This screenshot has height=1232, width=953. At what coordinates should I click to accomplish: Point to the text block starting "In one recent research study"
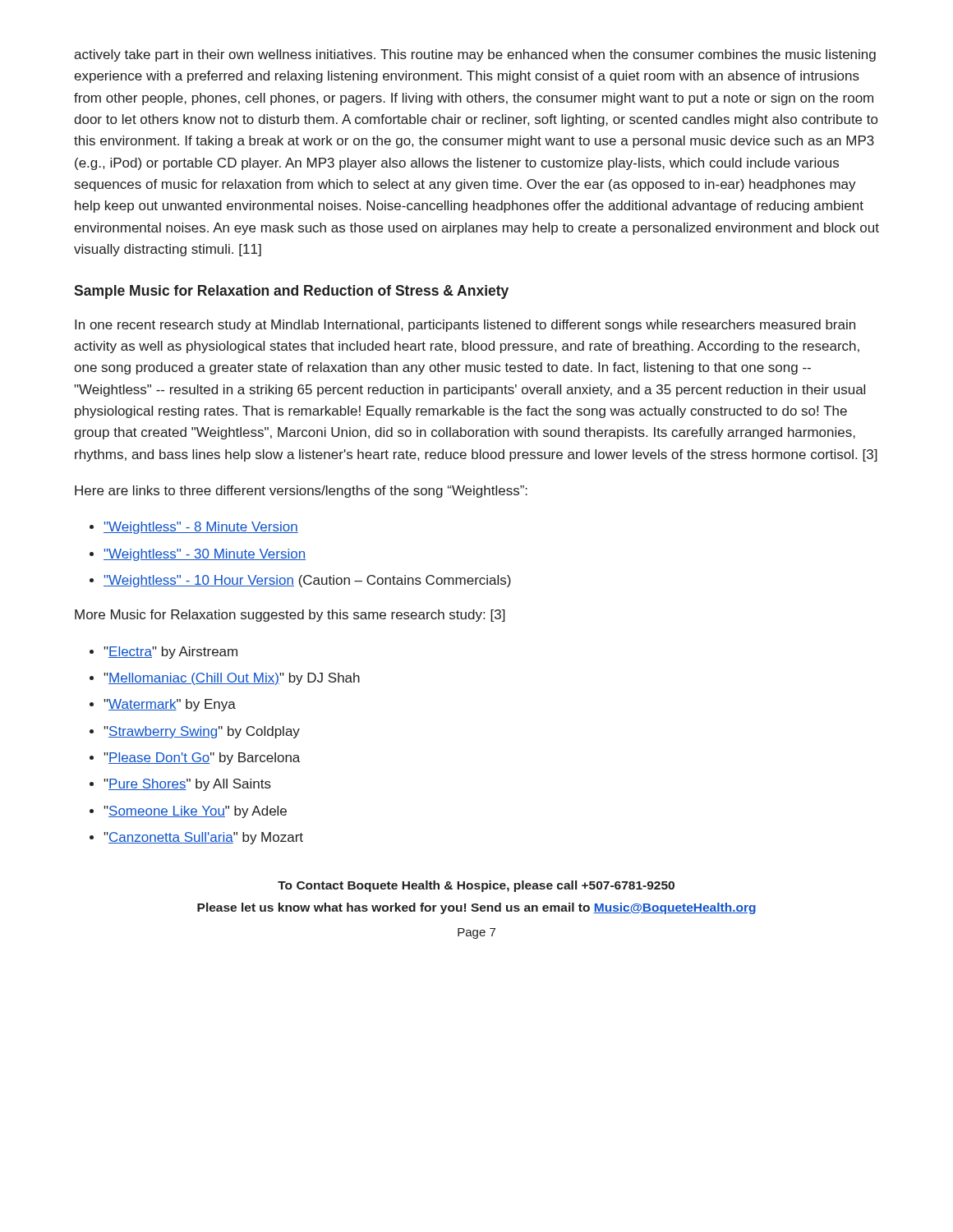click(476, 390)
